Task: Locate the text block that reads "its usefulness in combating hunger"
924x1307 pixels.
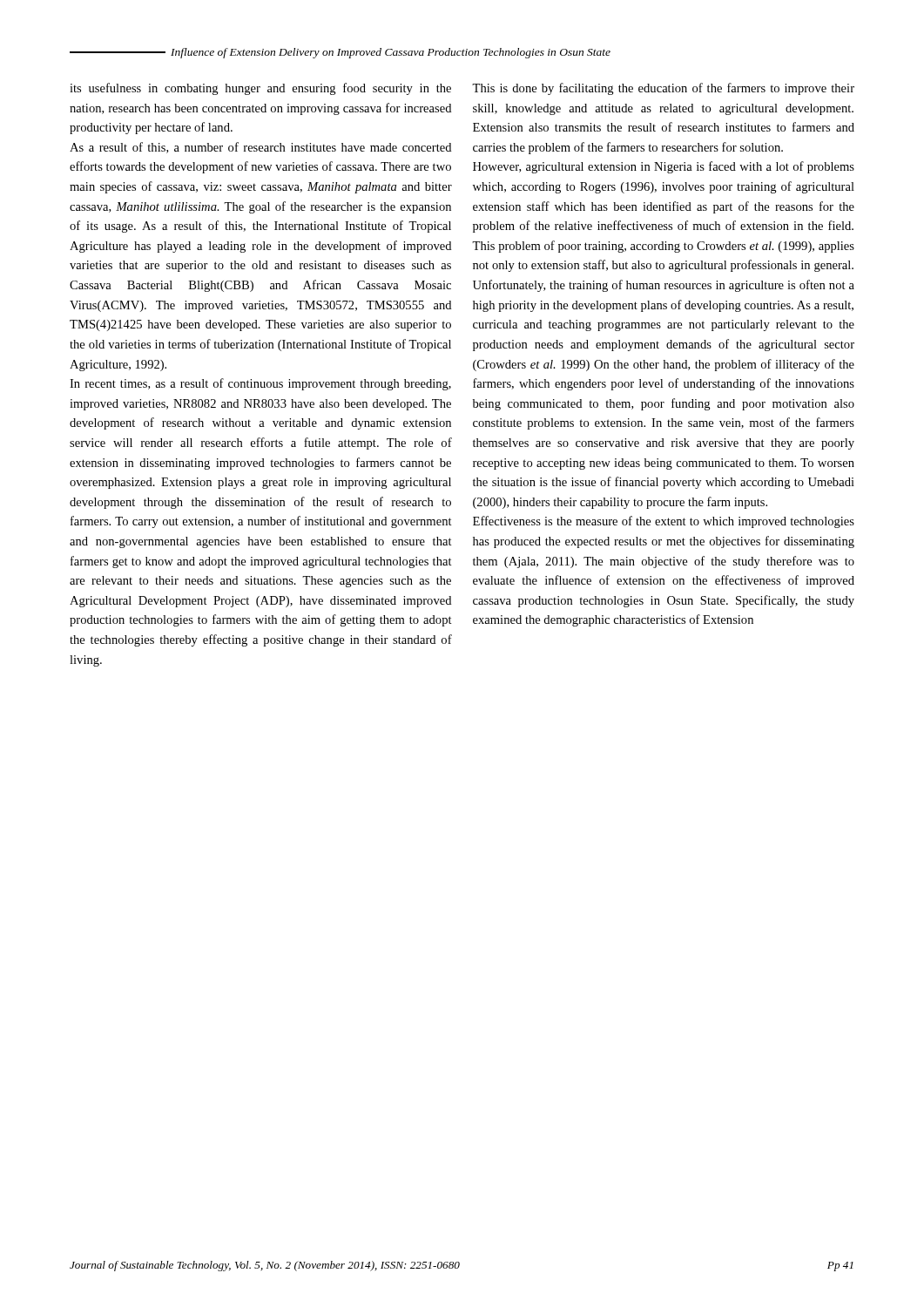Action: tap(261, 374)
